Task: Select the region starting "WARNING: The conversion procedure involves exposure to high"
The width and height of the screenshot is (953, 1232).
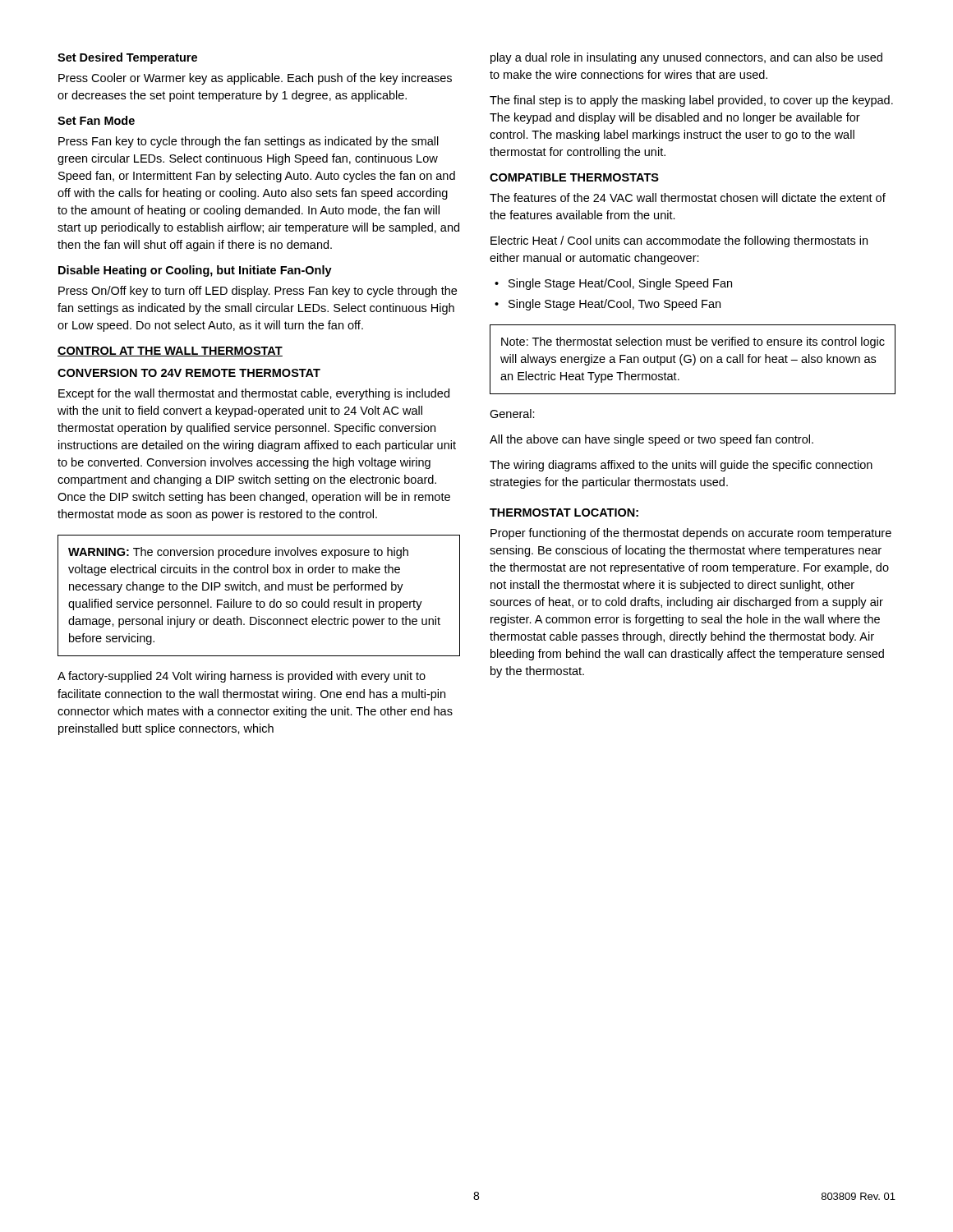Action: pos(259,596)
